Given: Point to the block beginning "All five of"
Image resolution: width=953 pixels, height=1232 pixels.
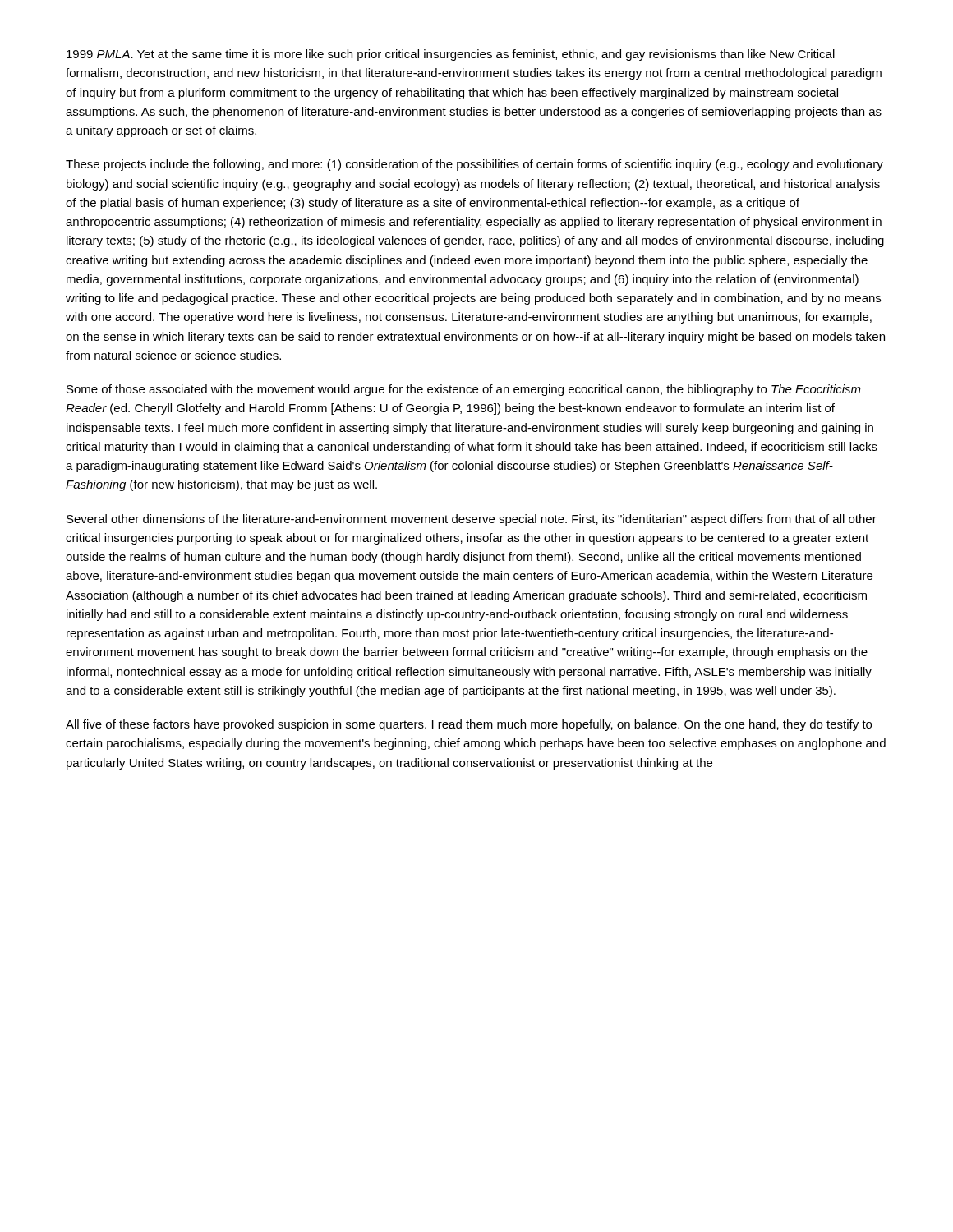Looking at the screenshot, I should [x=476, y=743].
